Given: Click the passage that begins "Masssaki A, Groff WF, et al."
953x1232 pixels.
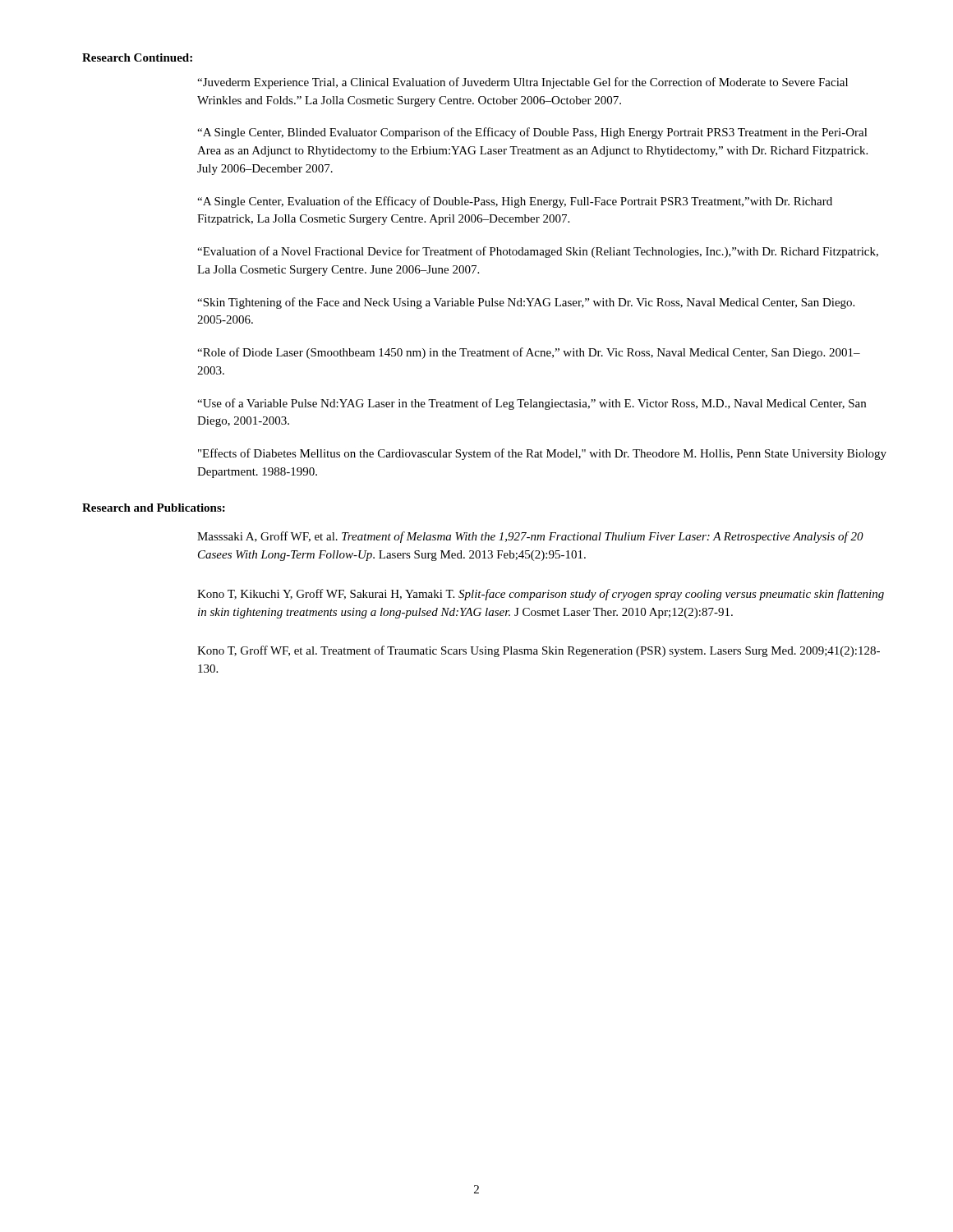Looking at the screenshot, I should point(530,545).
